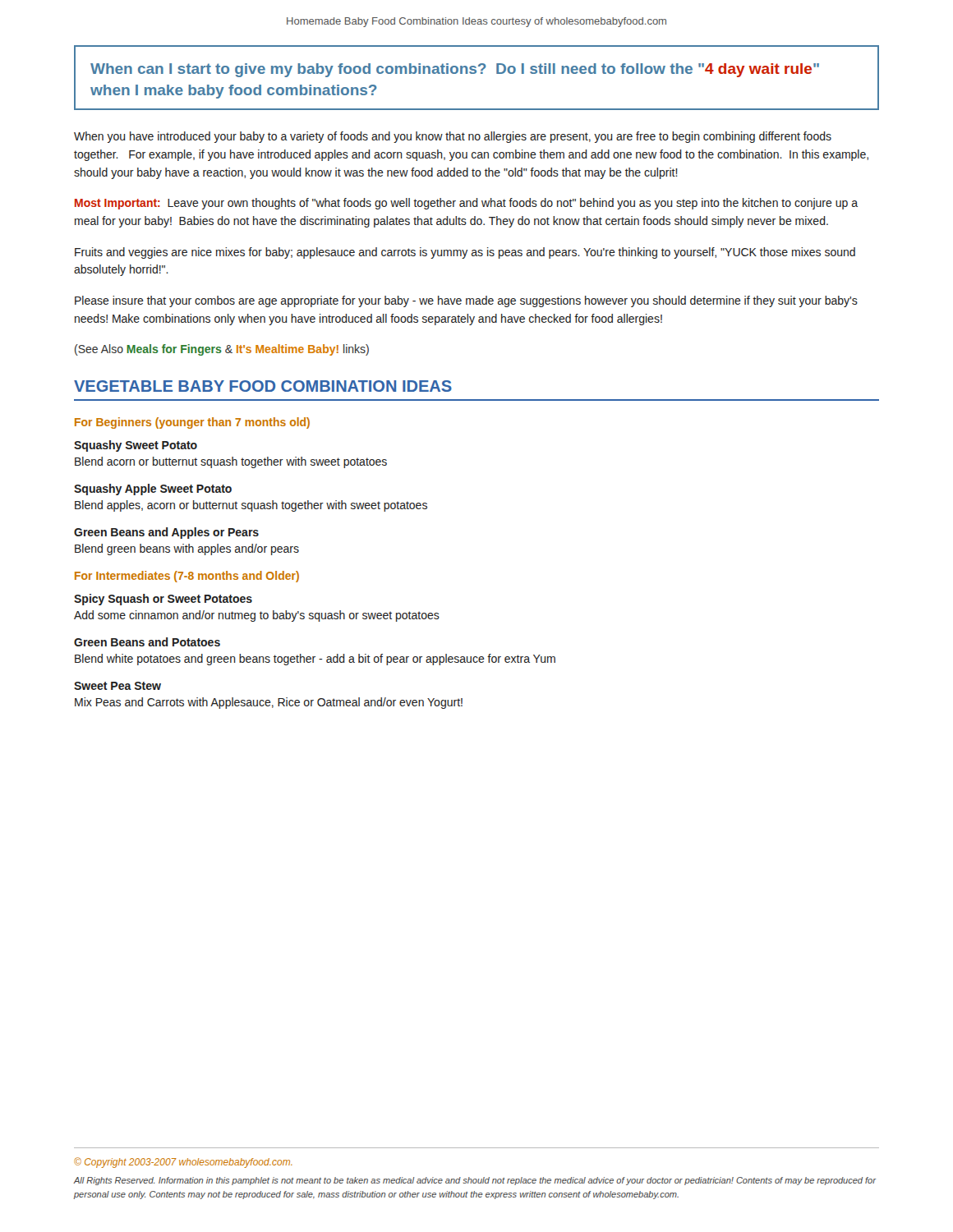Viewport: 953px width, 1232px height.
Task: Locate the section header that says "For Beginners (younger than 7 months"
Action: pos(192,422)
